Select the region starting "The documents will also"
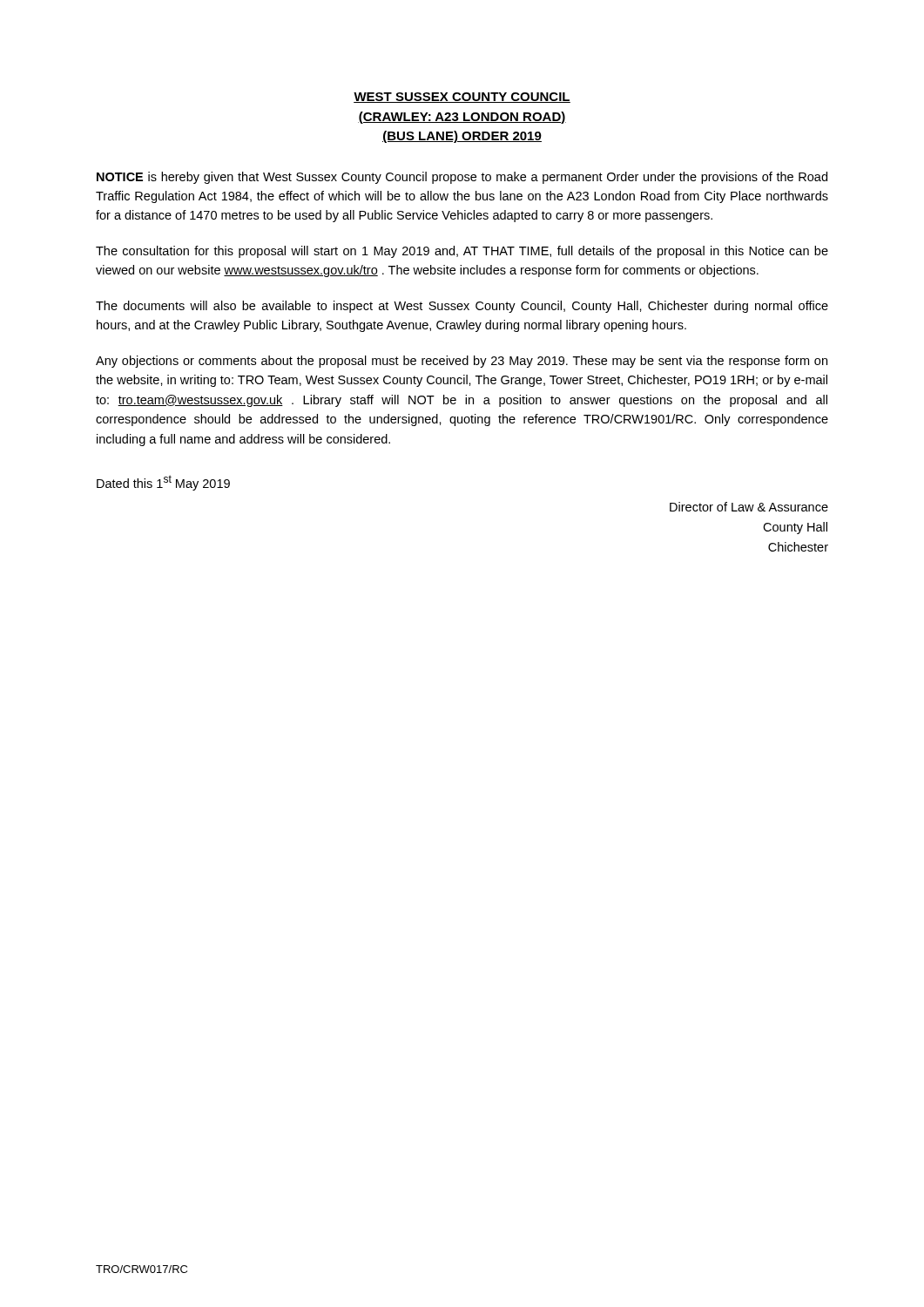Image resolution: width=924 pixels, height=1307 pixels. pyautogui.click(x=462, y=316)
